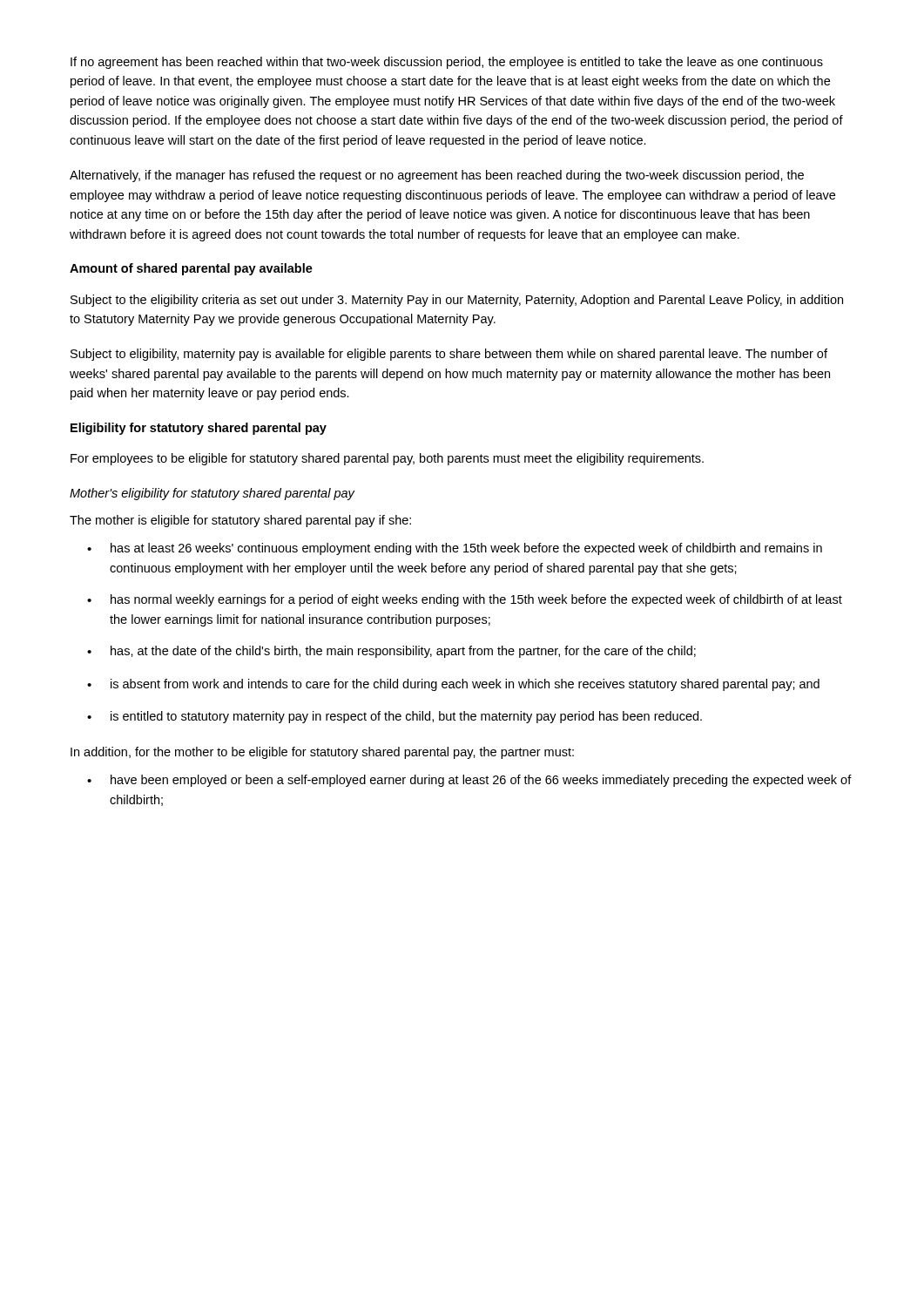
Task: Select the section header containing "Eligibility for statutory"
Action: [198, 428]
